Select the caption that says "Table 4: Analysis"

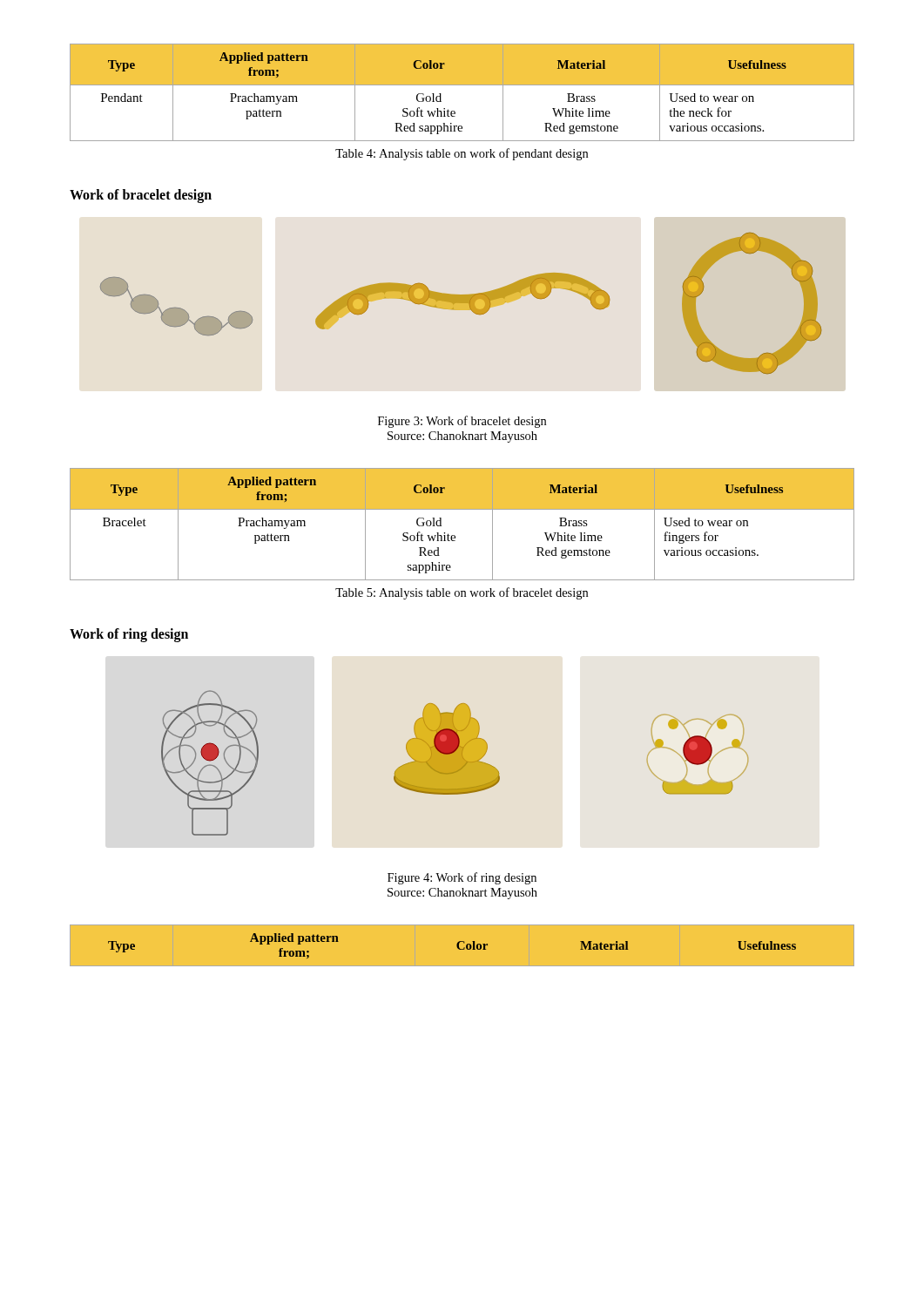tap(462, 153)
